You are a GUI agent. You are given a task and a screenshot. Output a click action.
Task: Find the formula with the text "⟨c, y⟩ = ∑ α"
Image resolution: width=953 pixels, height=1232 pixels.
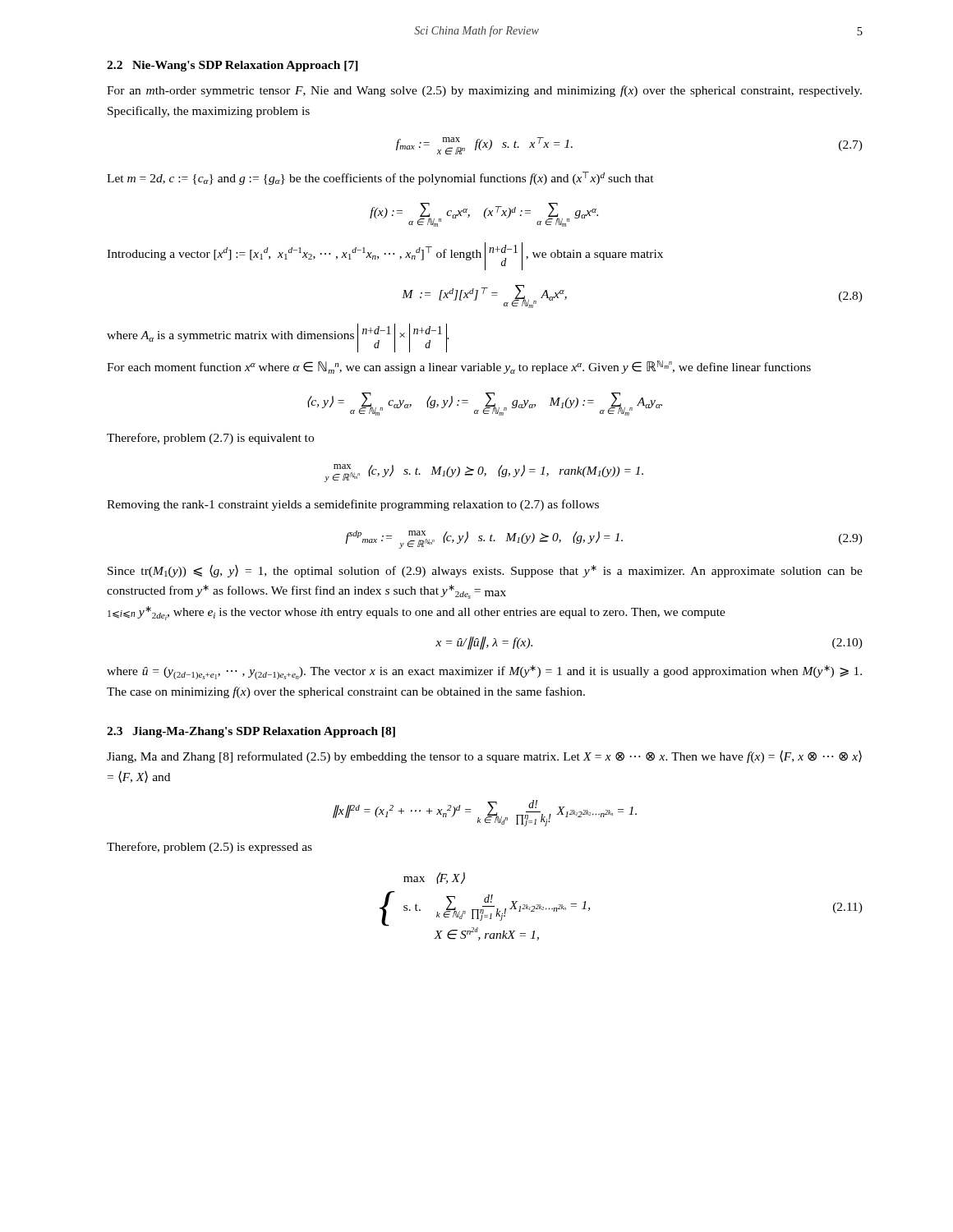click(x=485, y=403)
